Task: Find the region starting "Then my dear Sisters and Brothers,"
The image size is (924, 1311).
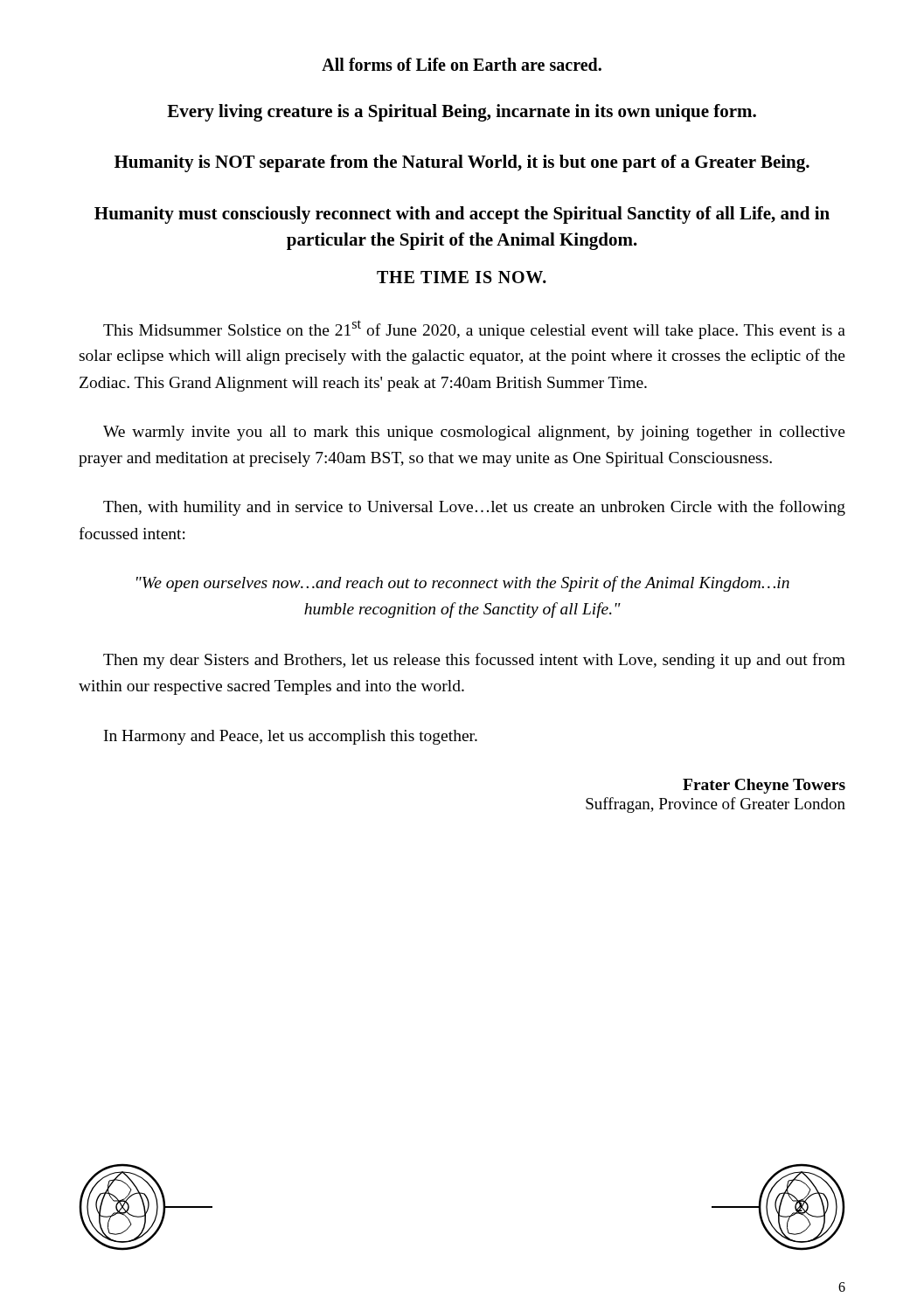Action: (x=462, y=673)
